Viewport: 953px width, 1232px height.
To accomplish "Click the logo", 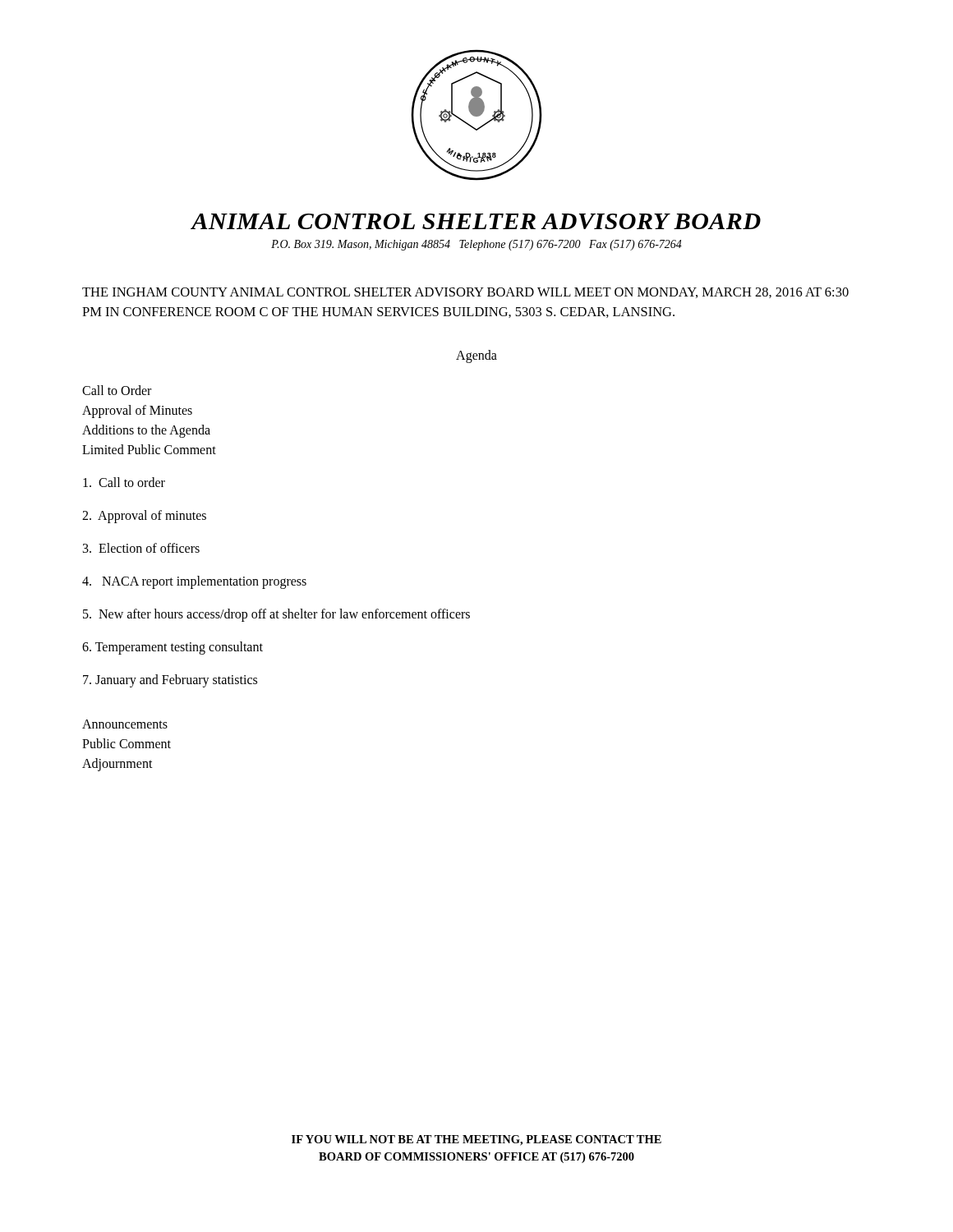I will click(476, 92).
